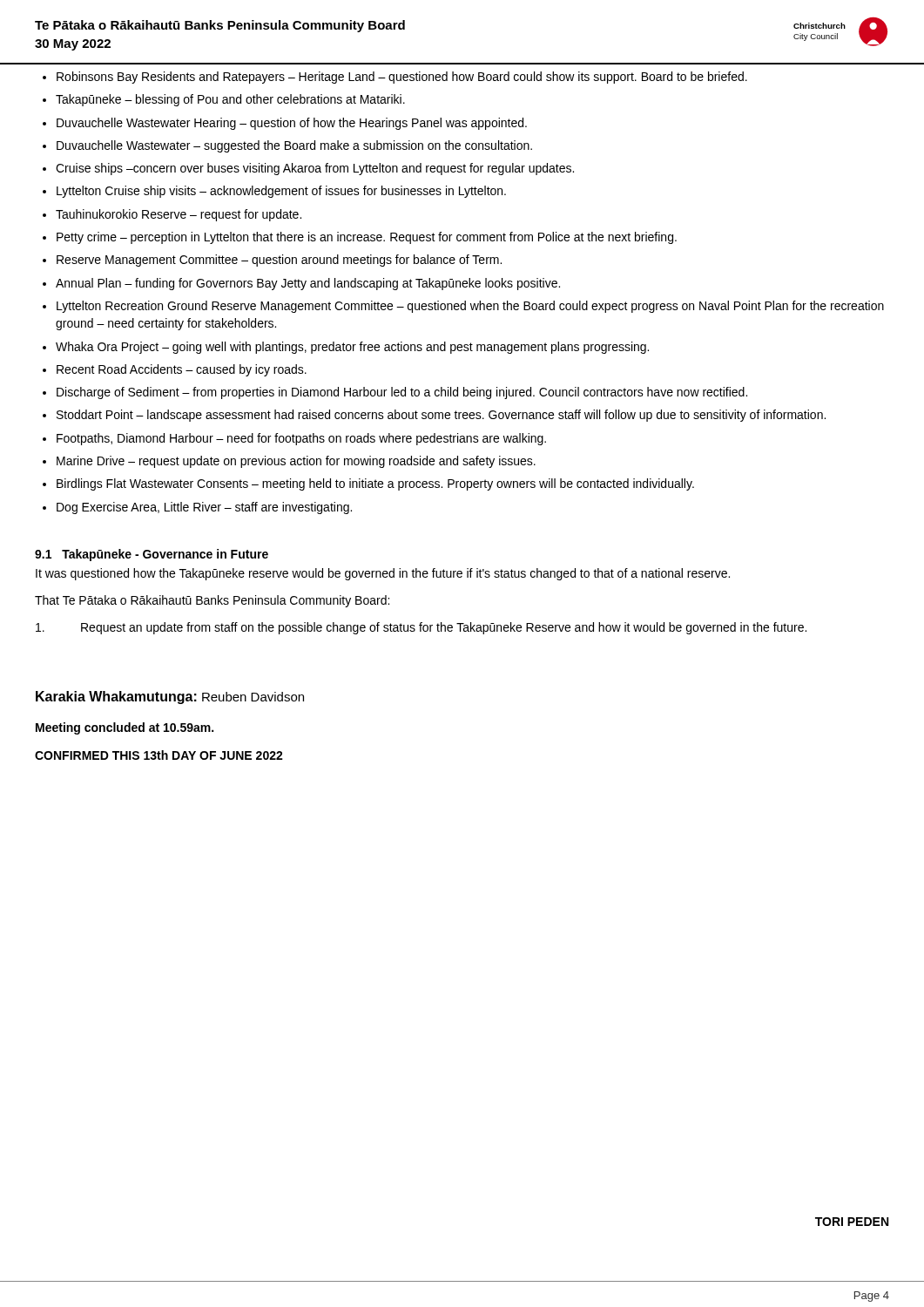
Task: Click the passage that begins "Dog Exercise Area,"
Action: [204, 507]
